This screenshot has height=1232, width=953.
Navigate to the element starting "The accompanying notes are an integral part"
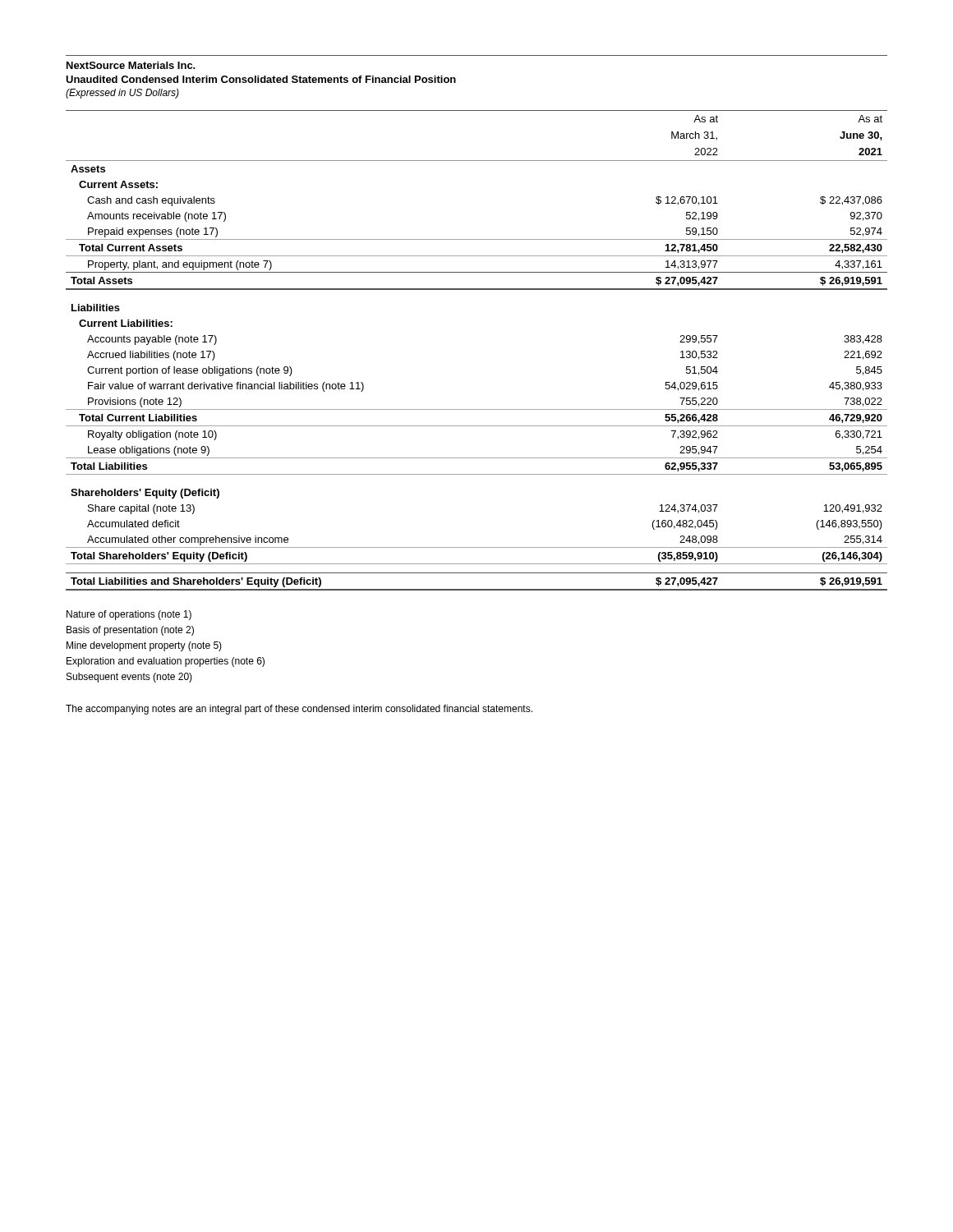(x=476, y=709)
